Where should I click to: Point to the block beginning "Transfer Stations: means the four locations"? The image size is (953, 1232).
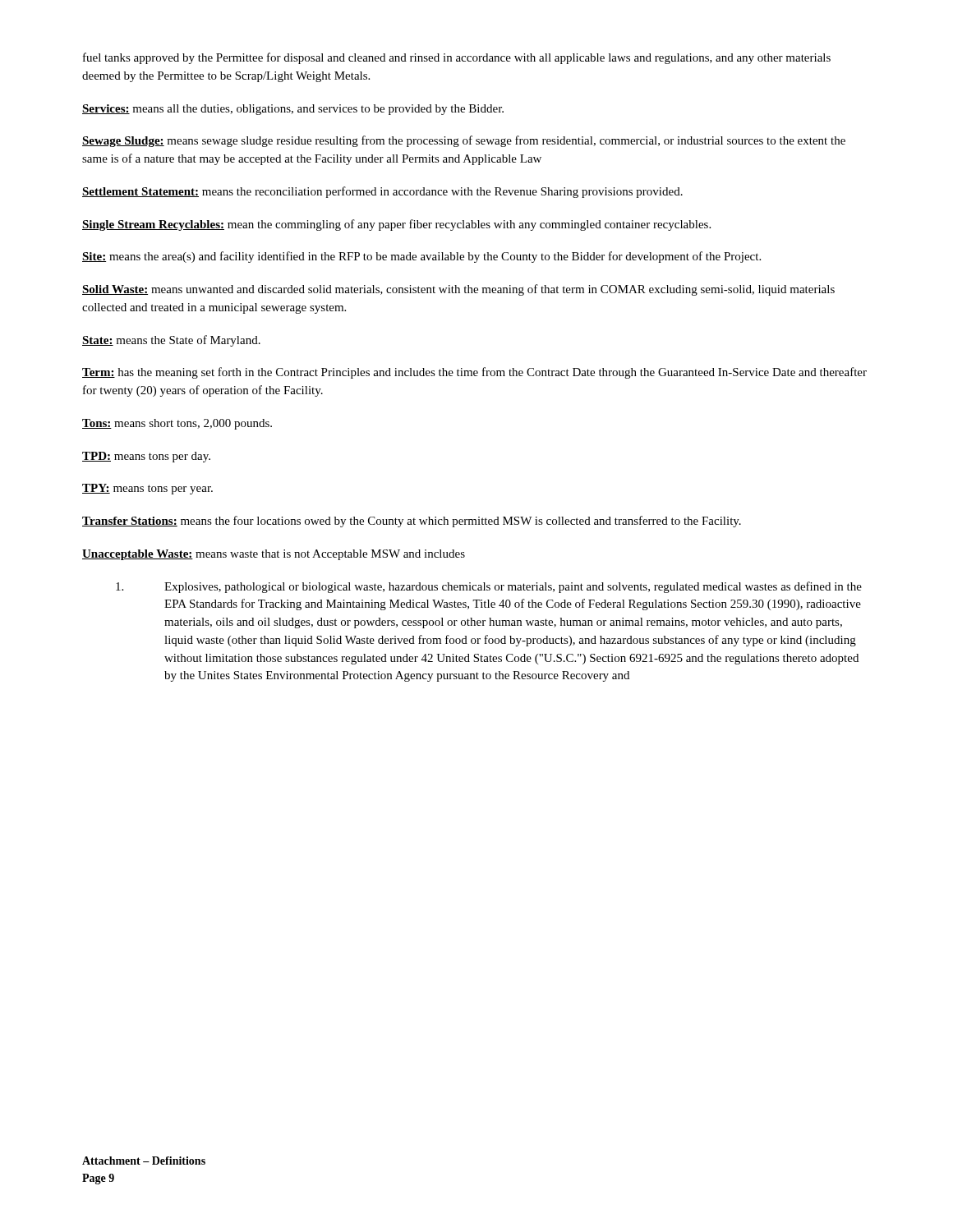(412, 521)
